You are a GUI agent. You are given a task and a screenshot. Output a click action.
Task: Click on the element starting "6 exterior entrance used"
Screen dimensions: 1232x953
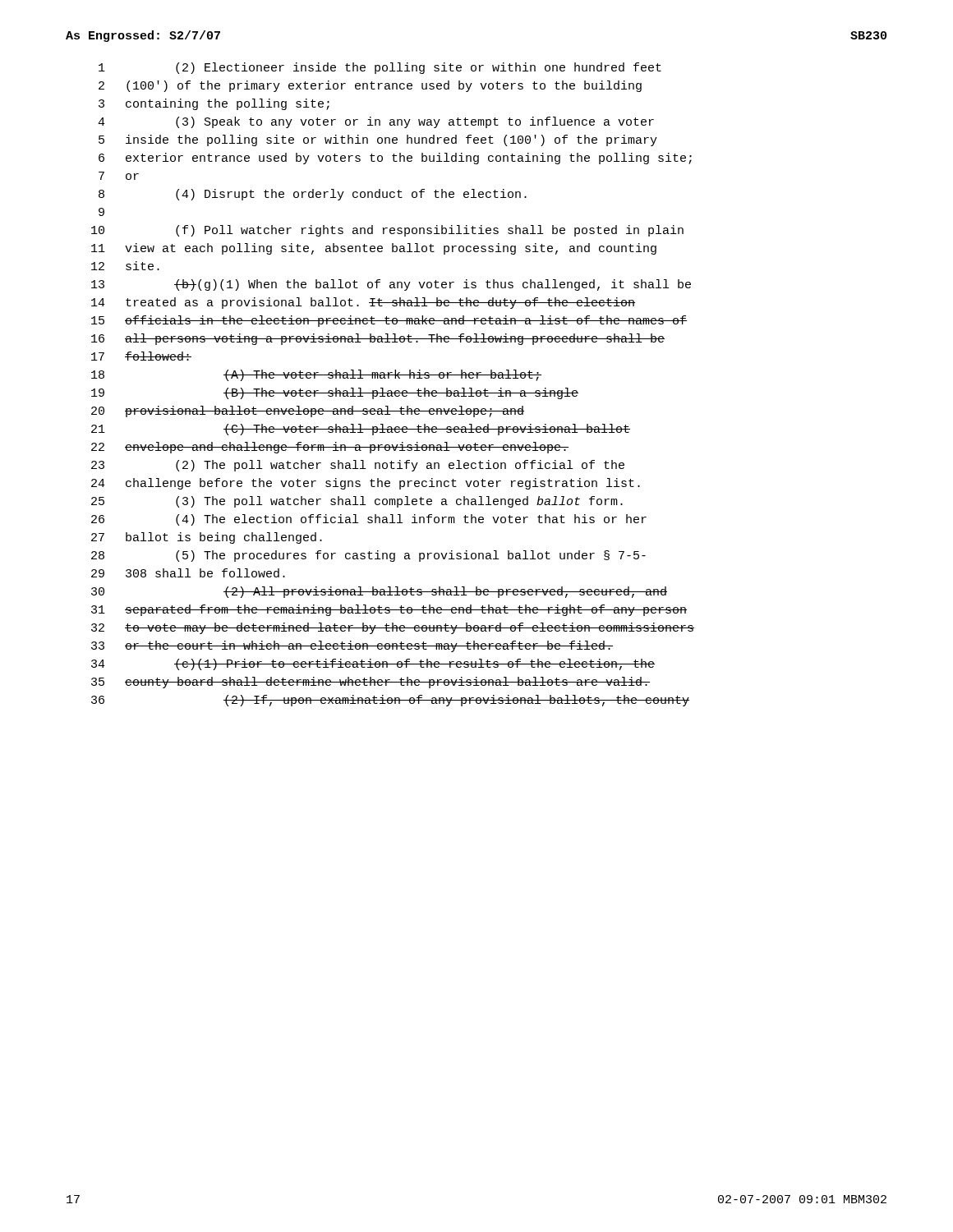pos(476,159)
